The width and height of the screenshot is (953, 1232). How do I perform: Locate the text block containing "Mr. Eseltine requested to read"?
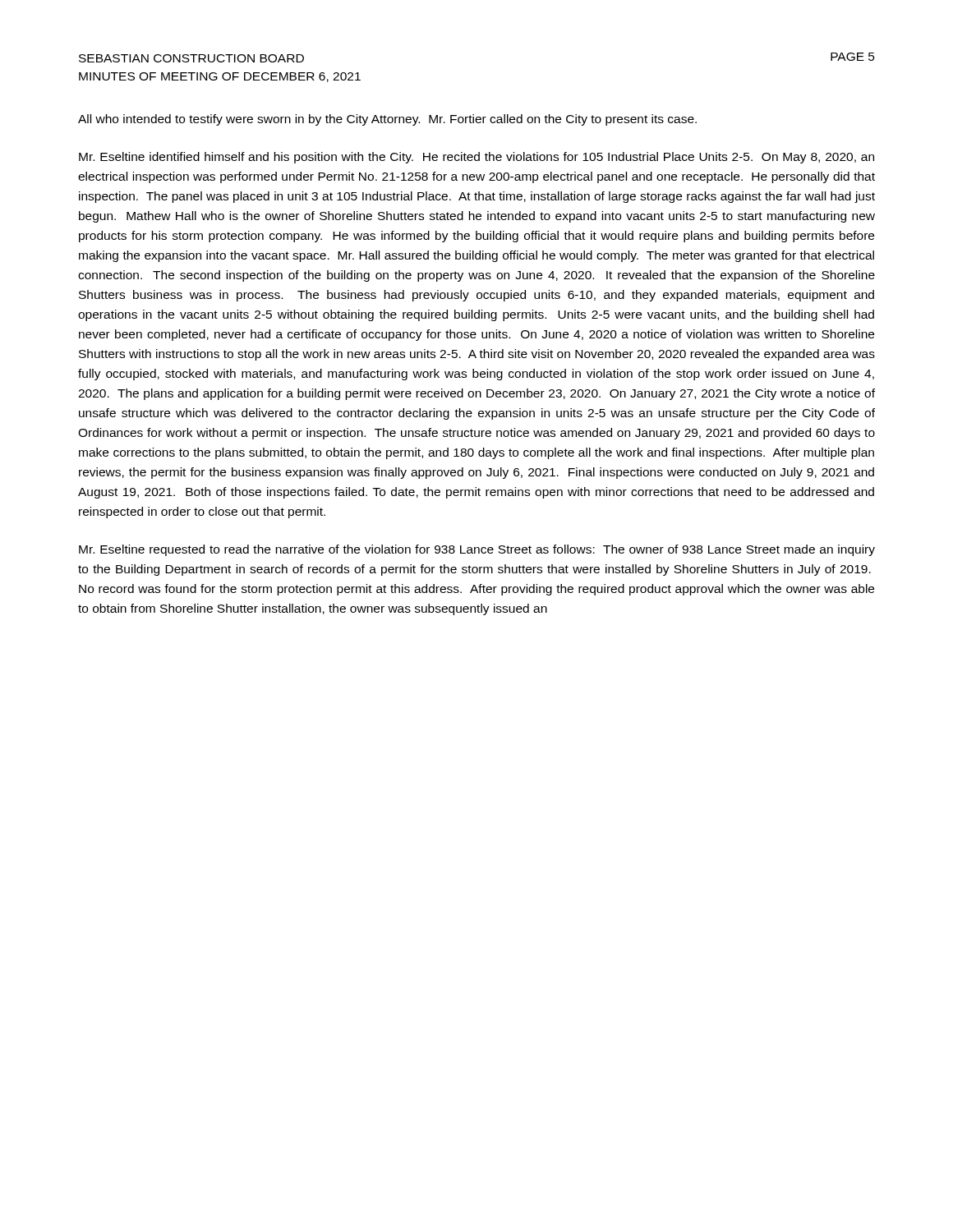pyautogui.click(x=476, y=579)
